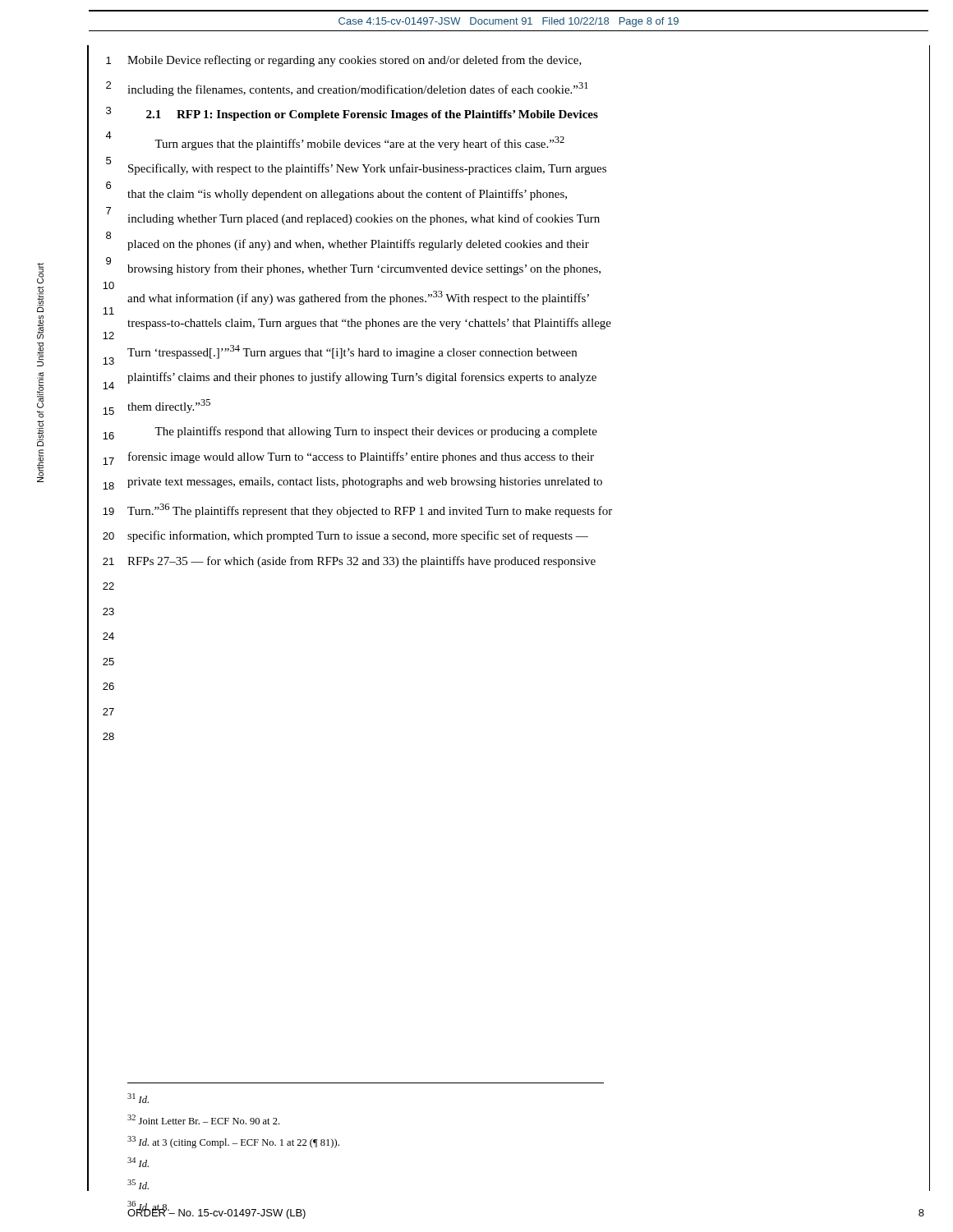Locate the block of text that opens with "trespass-to-chattels claim, Turn argues"

click(x=369, y=323)
